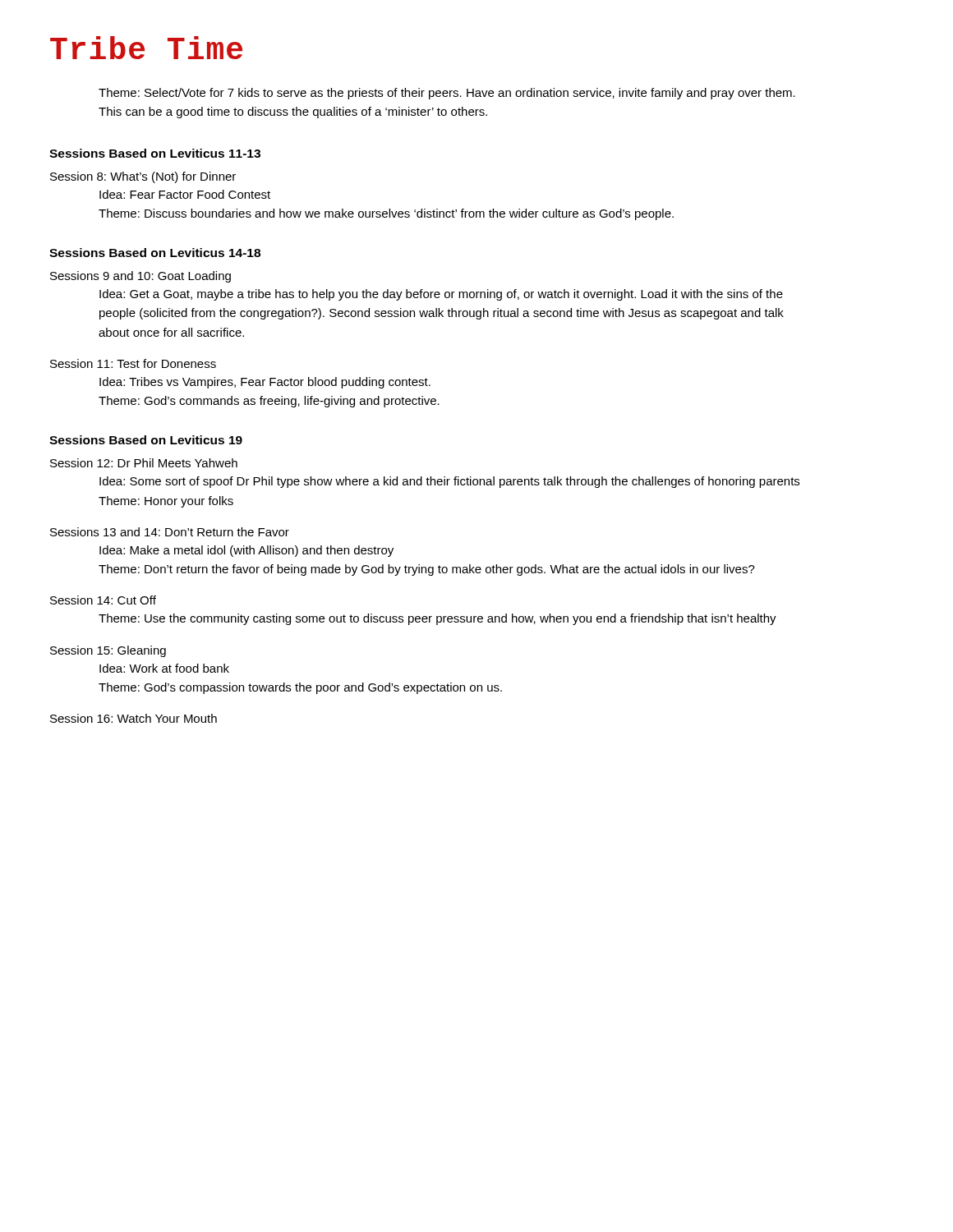Select the text block that says "Session 11: Test for Doneness"
953x1232 pixels.
(x=133, y=363)
